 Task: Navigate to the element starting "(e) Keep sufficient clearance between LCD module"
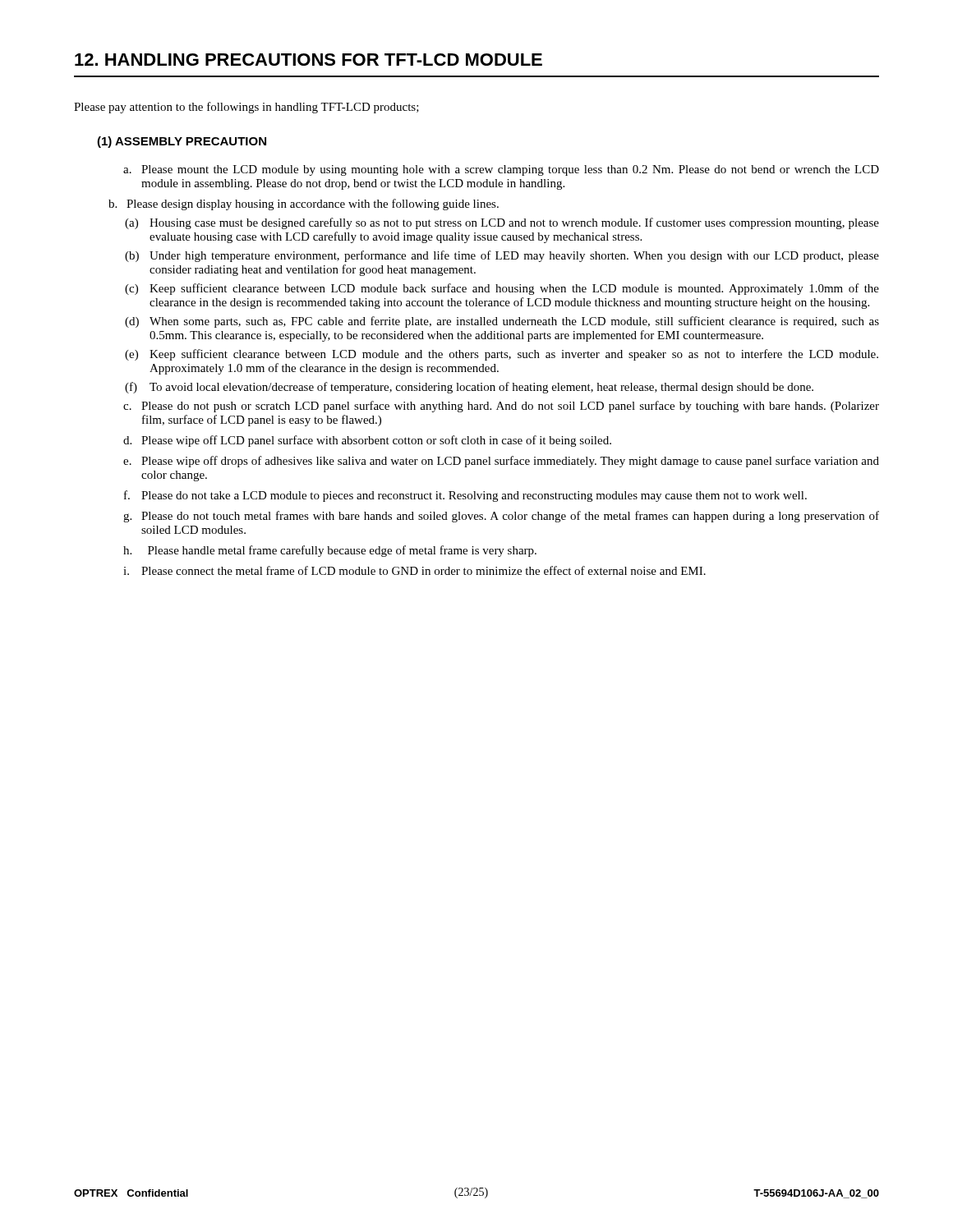pyautogui.click(x=502, y=361)
